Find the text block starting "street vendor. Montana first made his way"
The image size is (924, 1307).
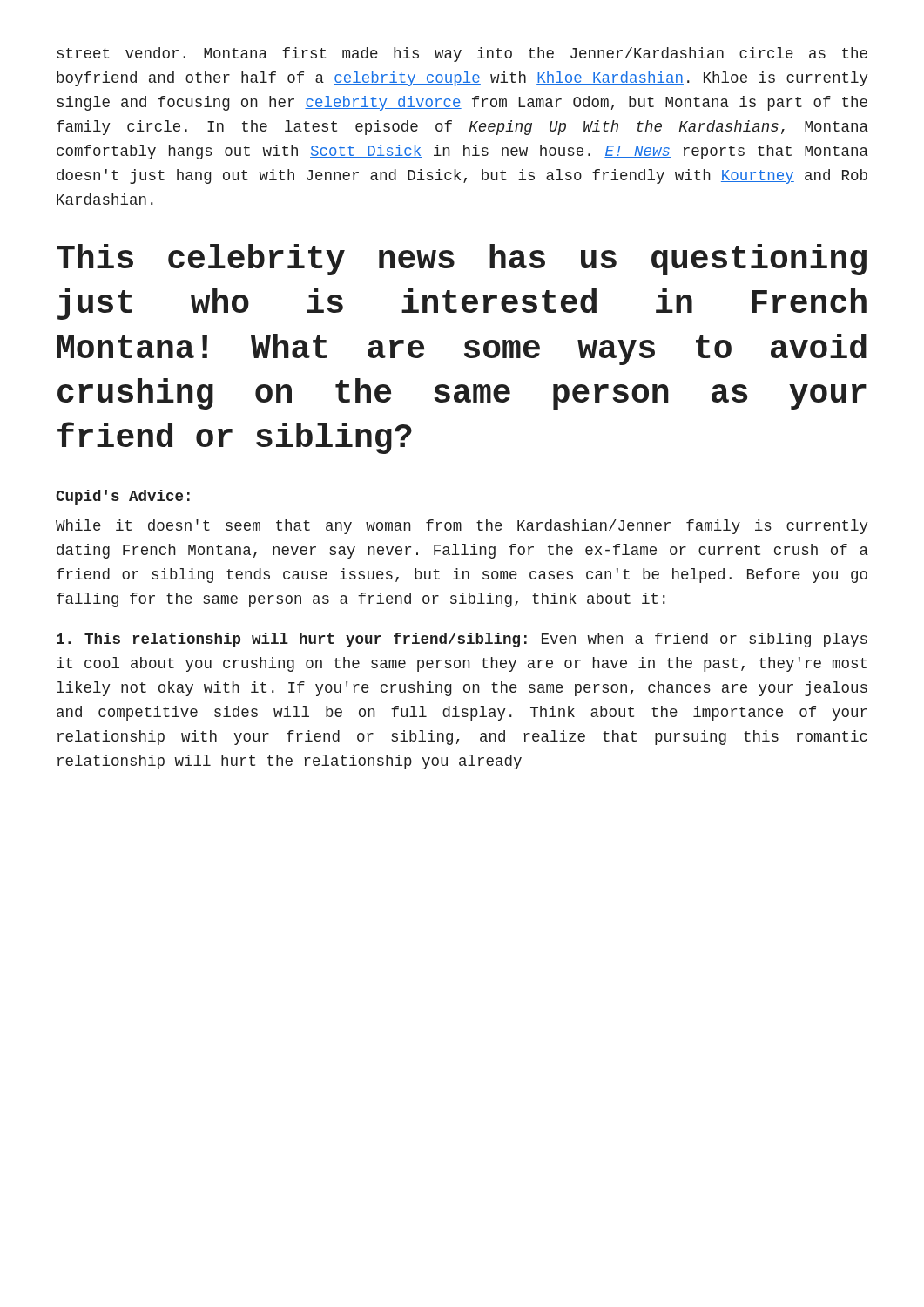click(462, 127)
